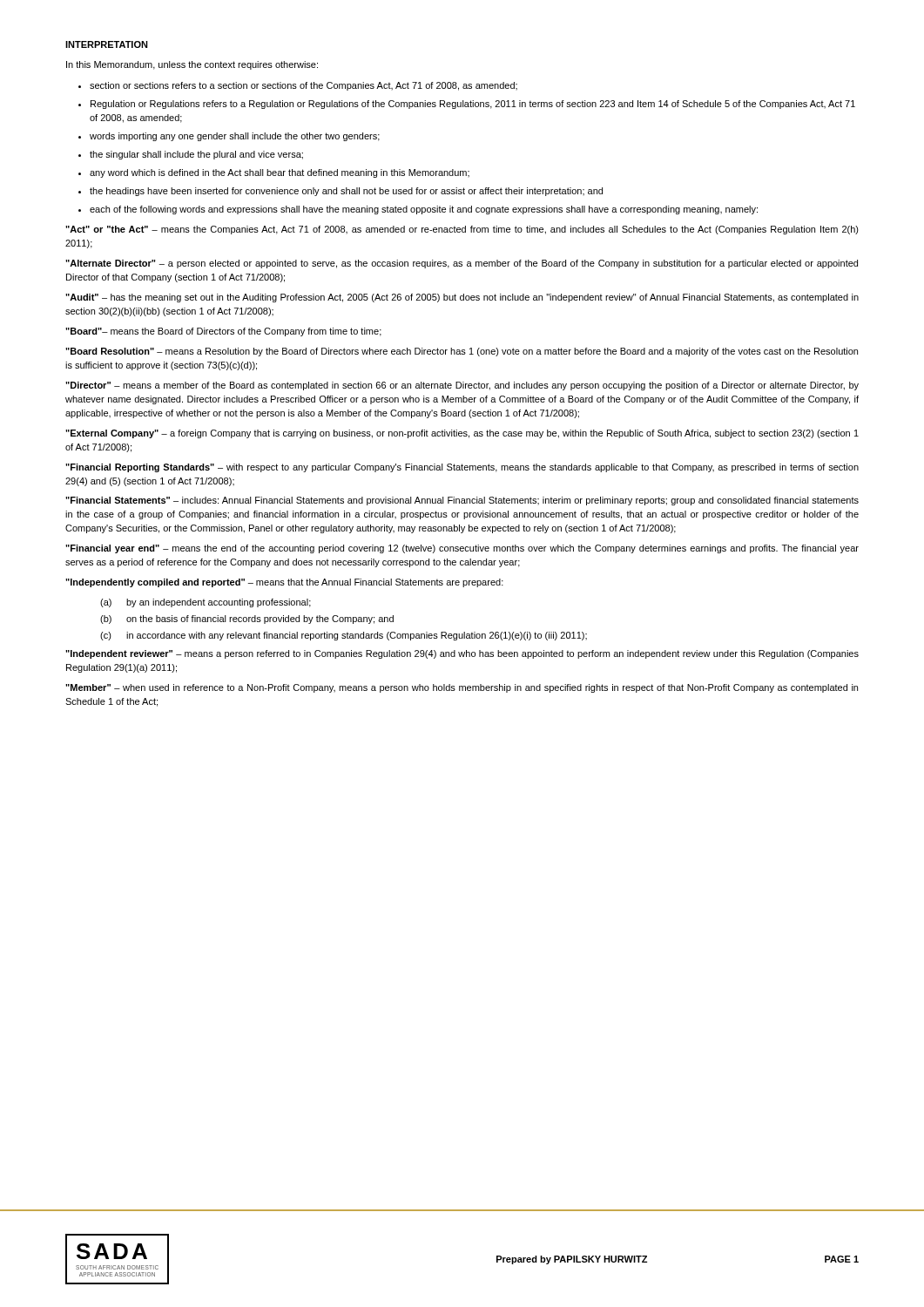Screen dimensions: 1307x924
Task: Find the block on this page that starts ""Alternate Director" – a person elected or appointed"
Action: coord(462,270)
